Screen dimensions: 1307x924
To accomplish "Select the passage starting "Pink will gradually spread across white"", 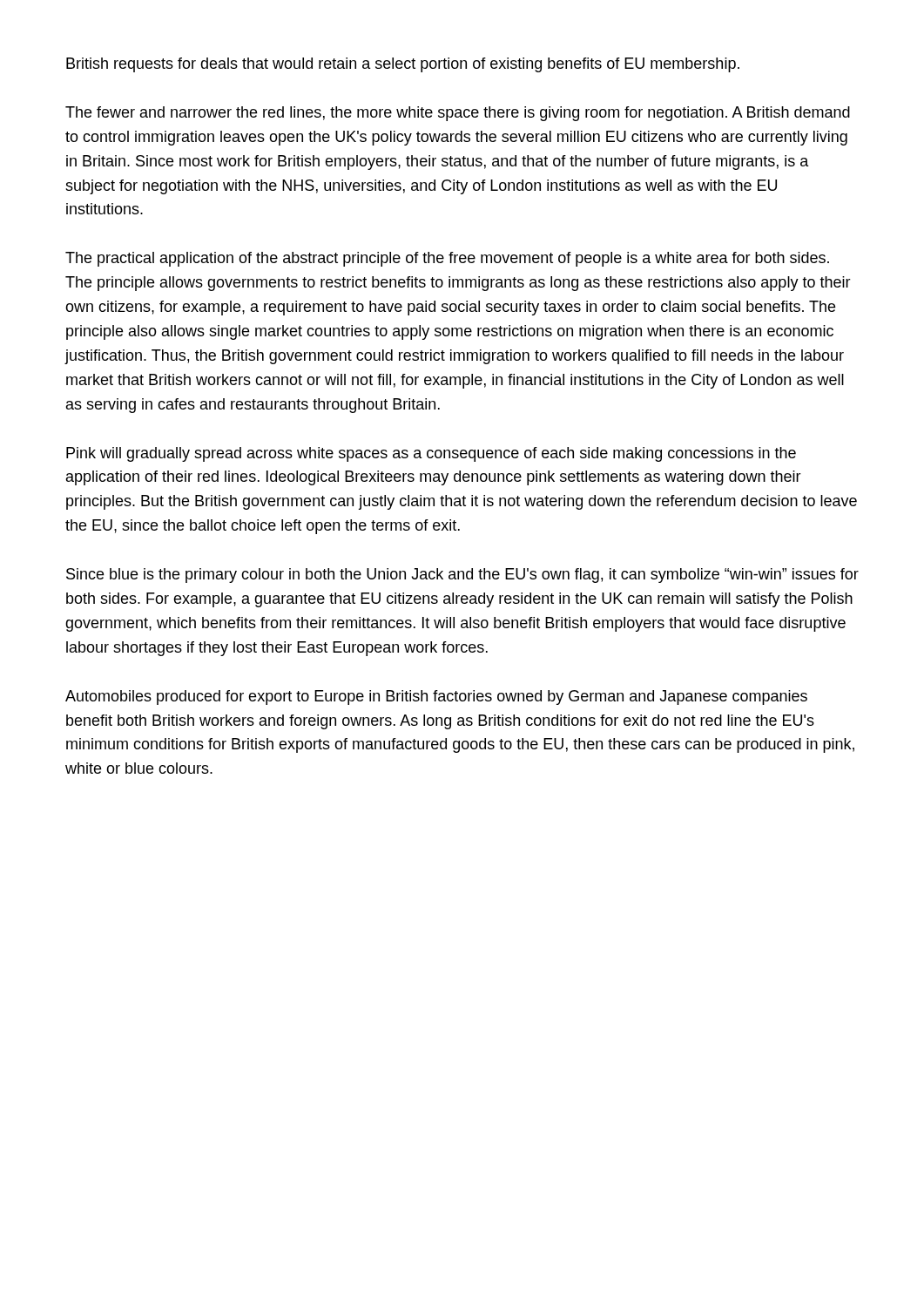I will pos(461,489).
